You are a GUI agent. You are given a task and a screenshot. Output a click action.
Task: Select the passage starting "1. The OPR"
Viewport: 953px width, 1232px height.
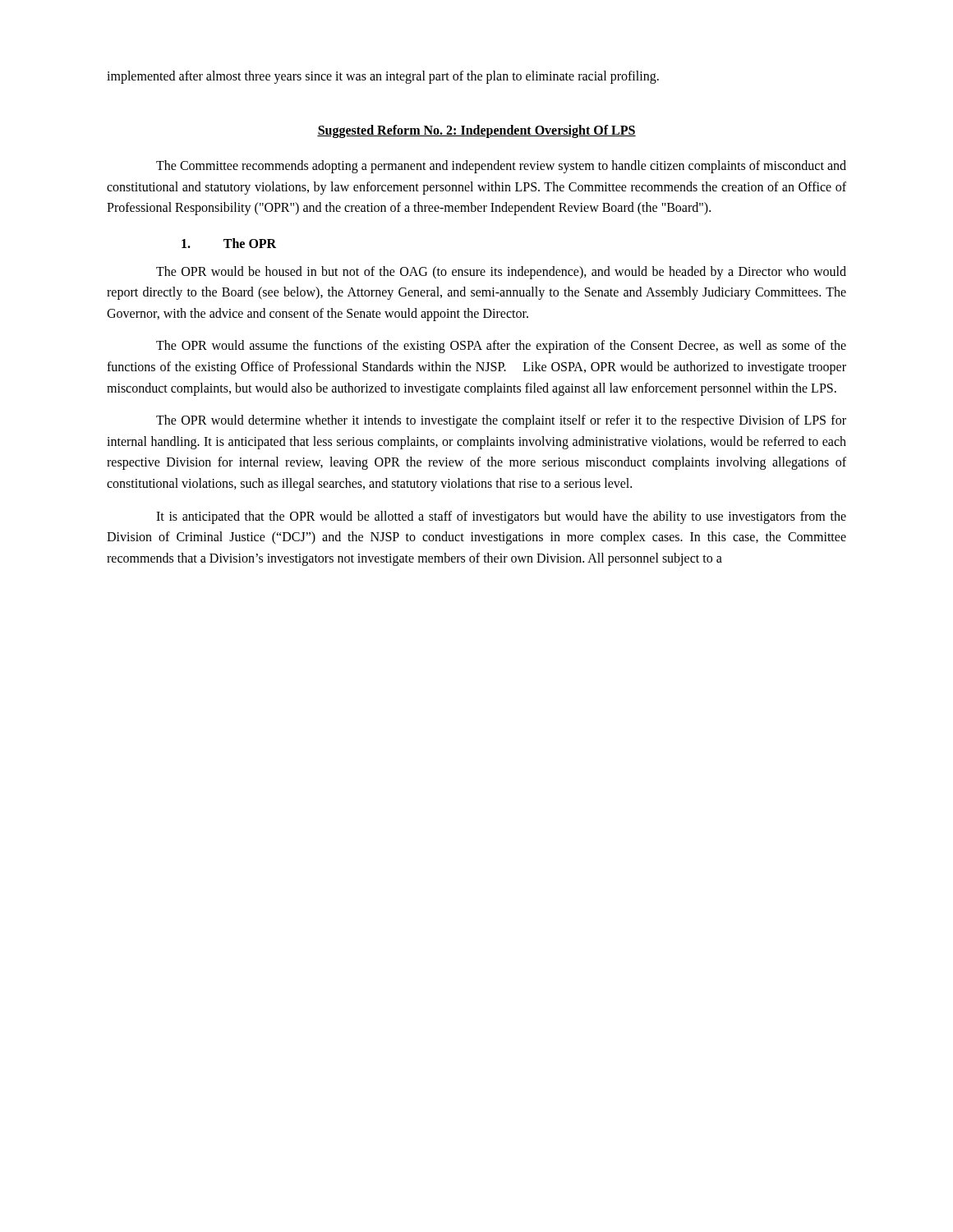(228, 244)
